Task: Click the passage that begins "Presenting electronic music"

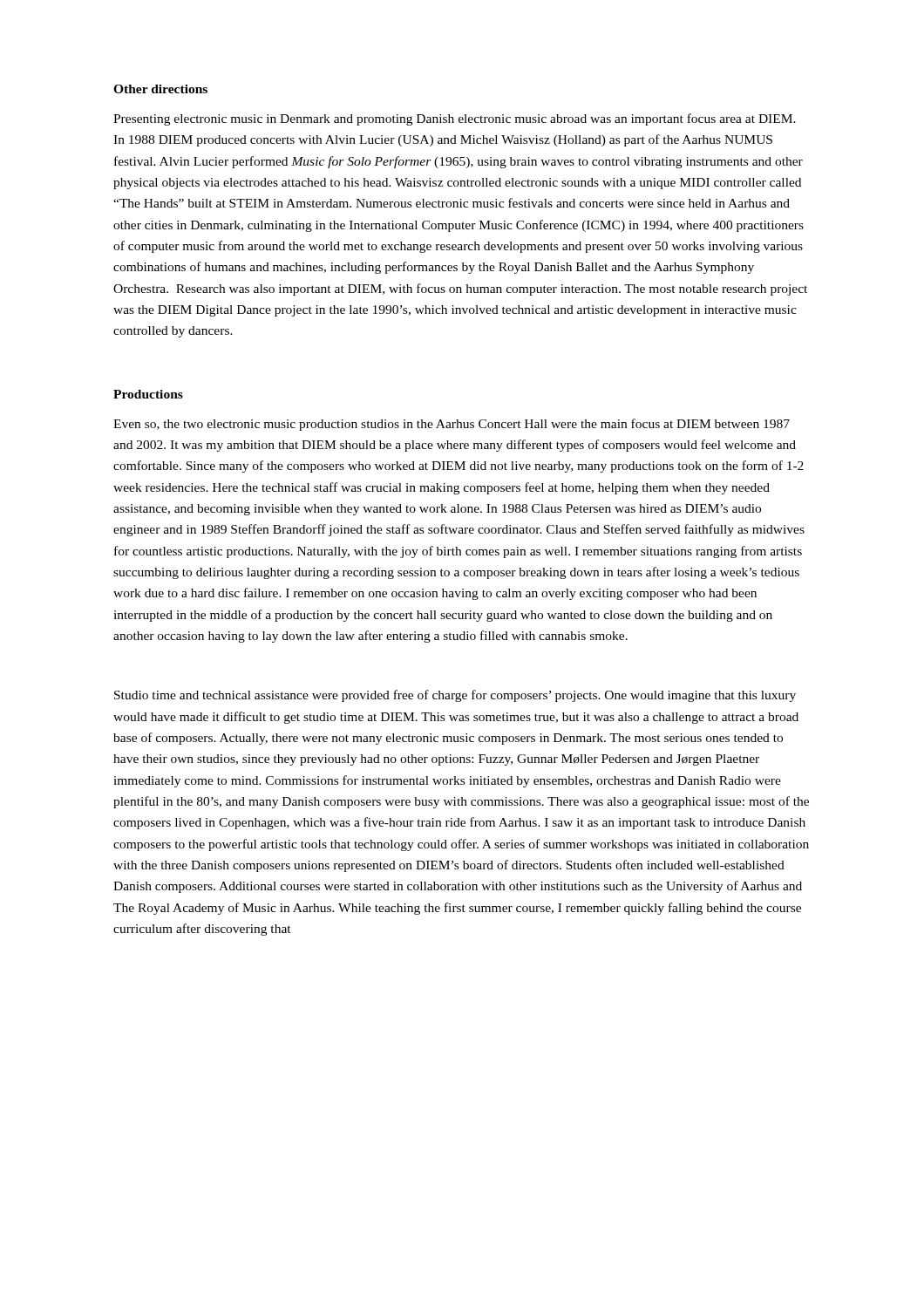Action: point(460,224)
